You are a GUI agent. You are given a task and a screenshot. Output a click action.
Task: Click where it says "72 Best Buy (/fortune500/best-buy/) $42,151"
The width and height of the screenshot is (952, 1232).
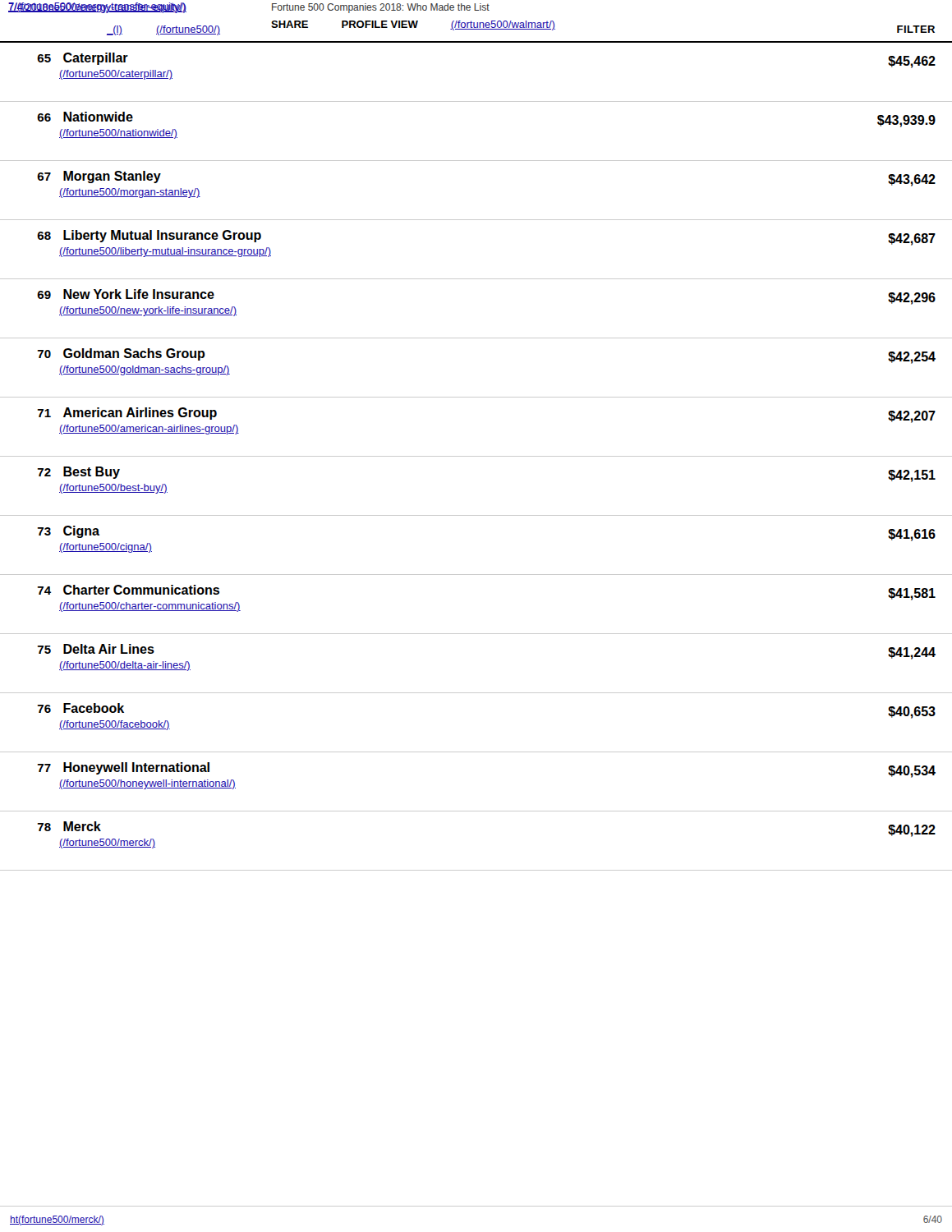point(86,474)
